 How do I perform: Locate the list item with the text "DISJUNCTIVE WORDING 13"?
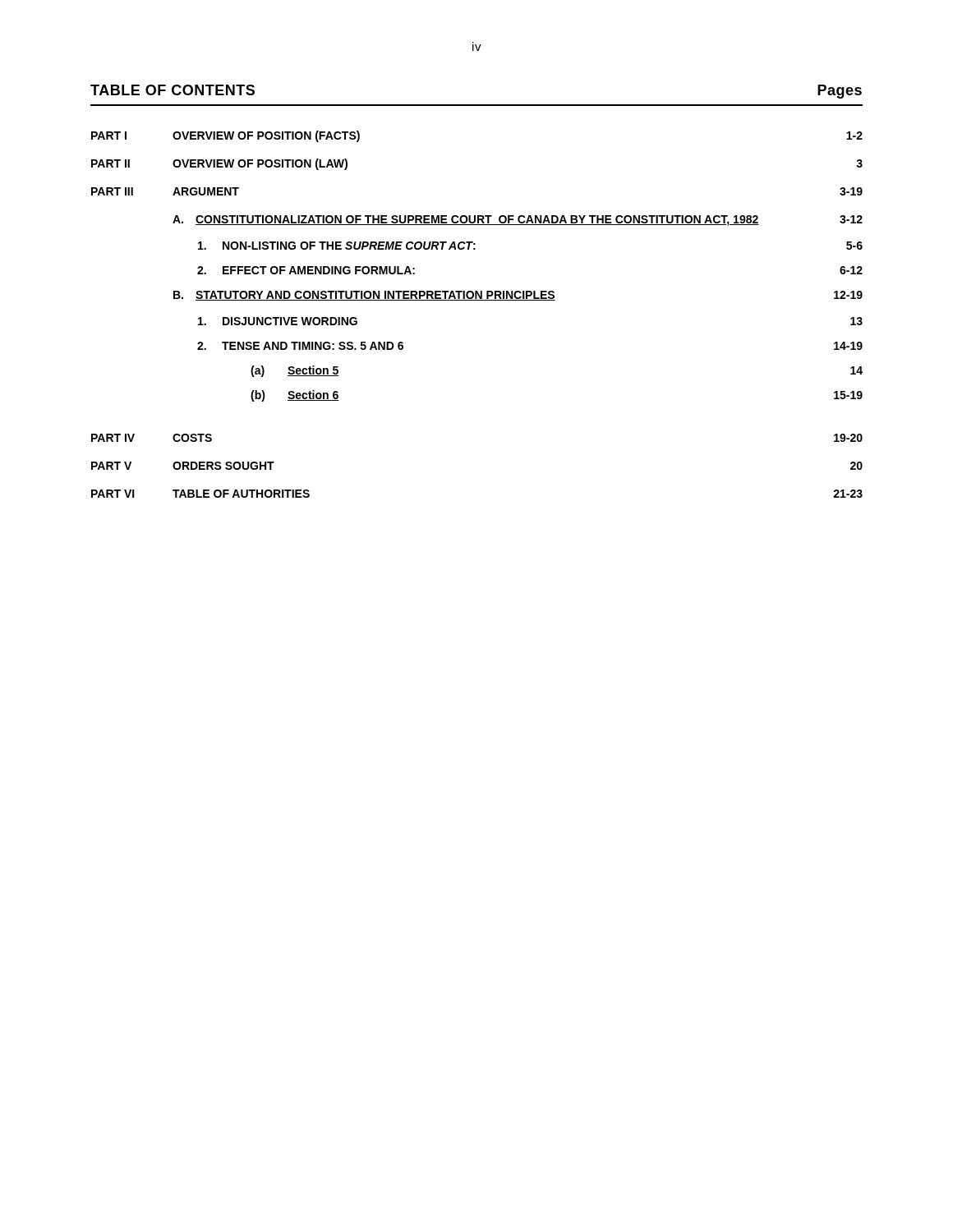click(285, 321)
